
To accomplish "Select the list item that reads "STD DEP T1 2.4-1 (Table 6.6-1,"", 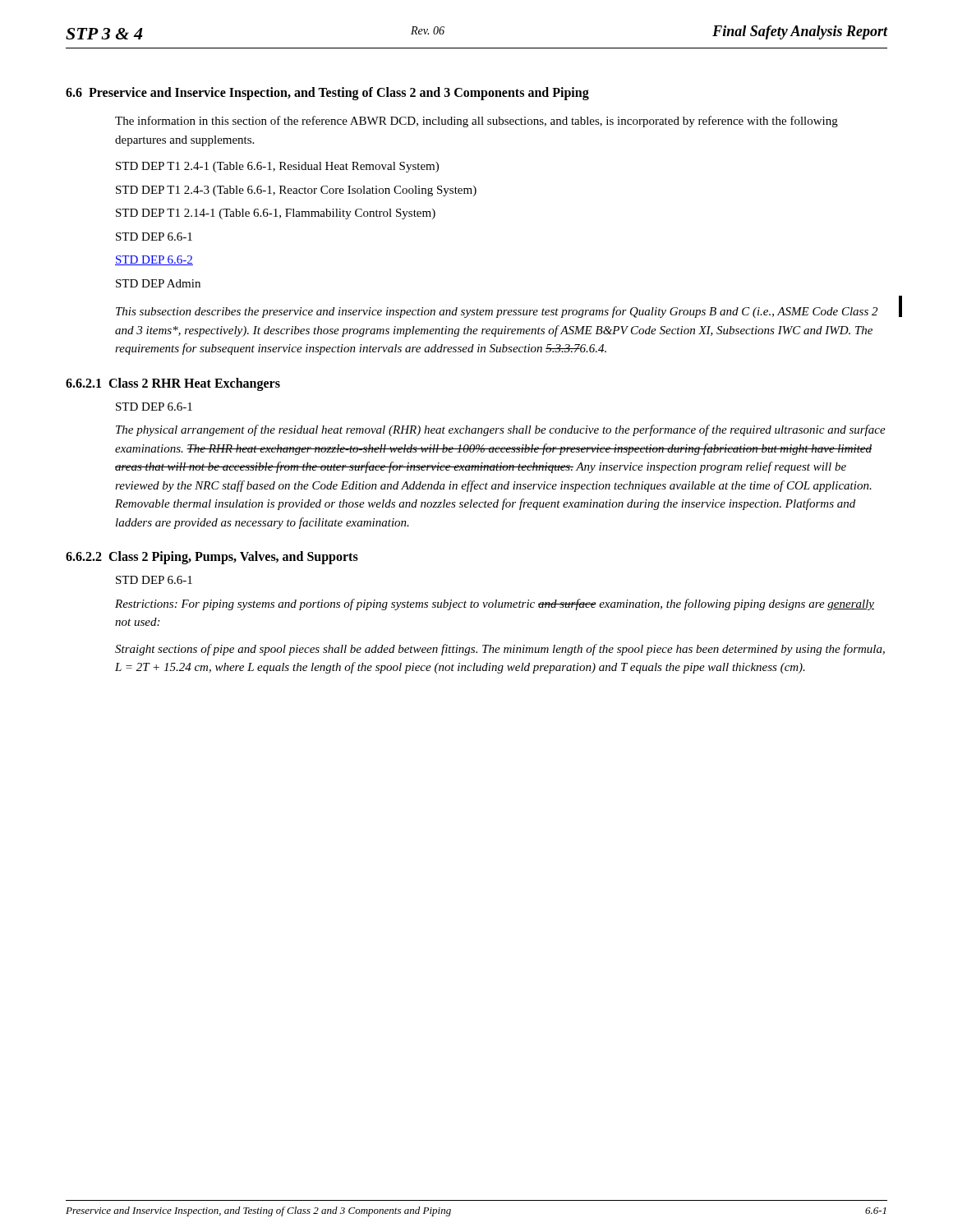I will (x=277, y=166).
